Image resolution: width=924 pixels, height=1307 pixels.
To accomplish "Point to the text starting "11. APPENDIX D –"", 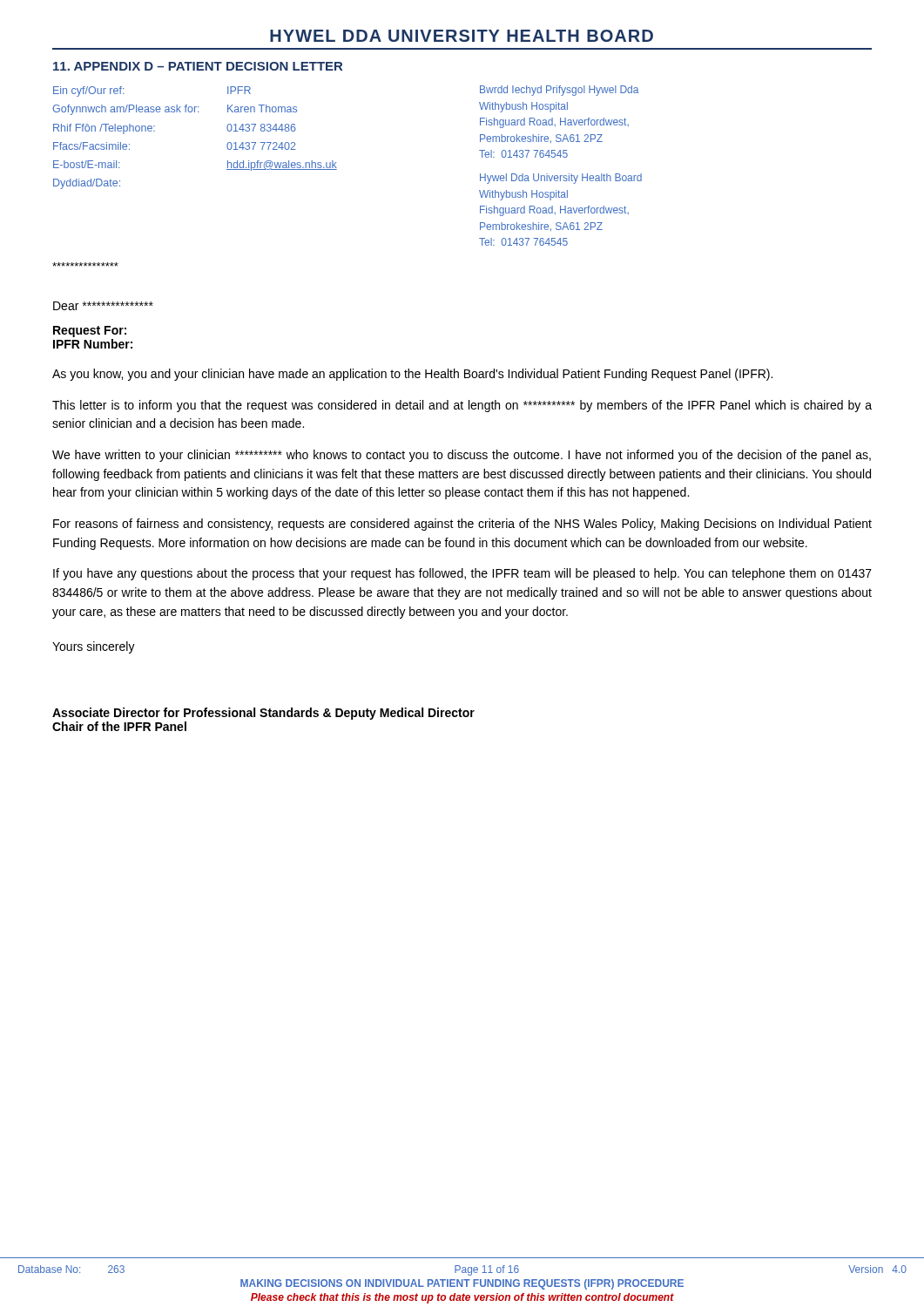I will click(198, 66).
